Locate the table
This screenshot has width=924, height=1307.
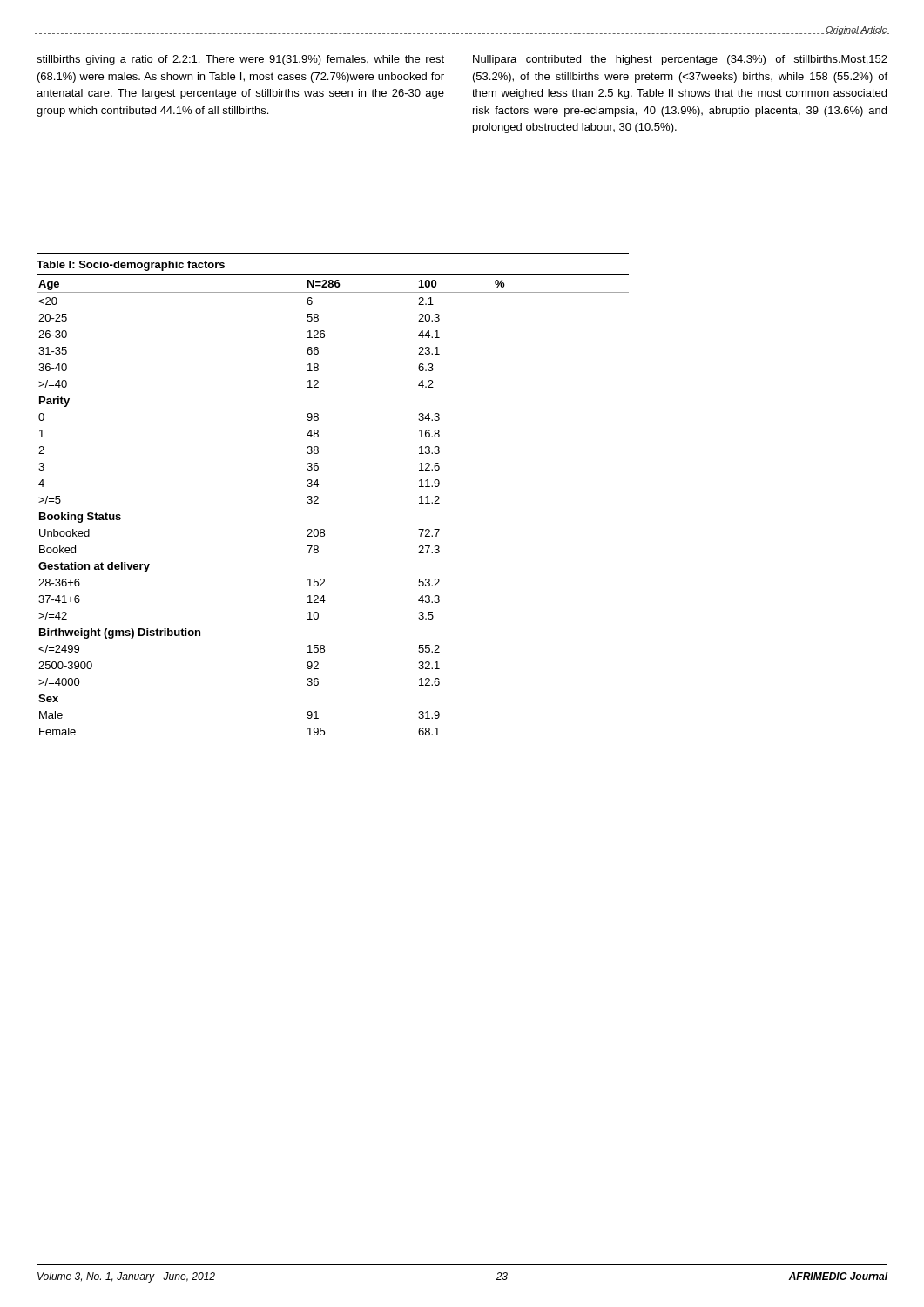(x=333, y=498)
